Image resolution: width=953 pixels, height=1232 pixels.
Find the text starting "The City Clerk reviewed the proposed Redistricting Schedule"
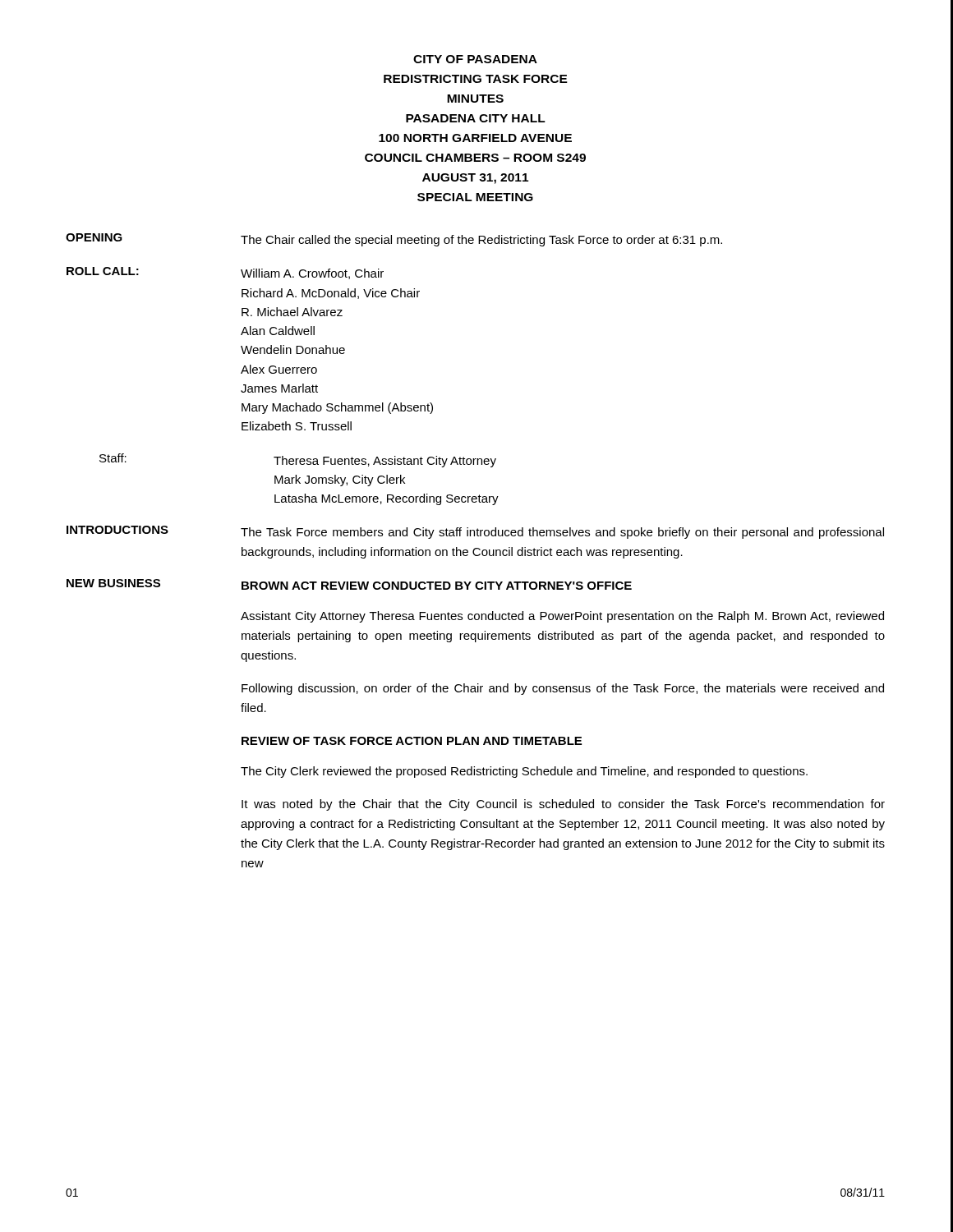coord(525,771)
